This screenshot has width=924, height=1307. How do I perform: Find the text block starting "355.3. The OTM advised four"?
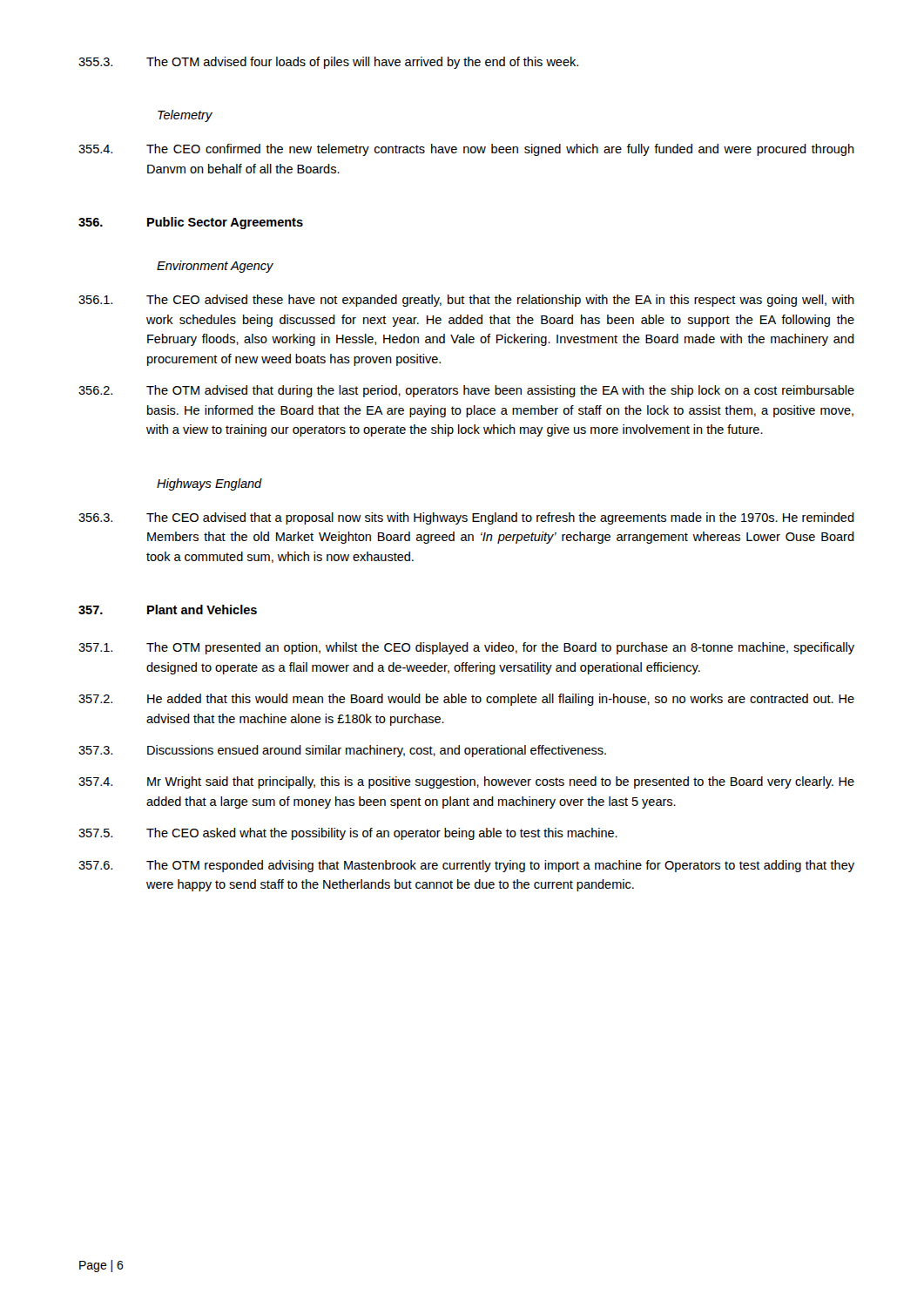(x=466, y=62)
